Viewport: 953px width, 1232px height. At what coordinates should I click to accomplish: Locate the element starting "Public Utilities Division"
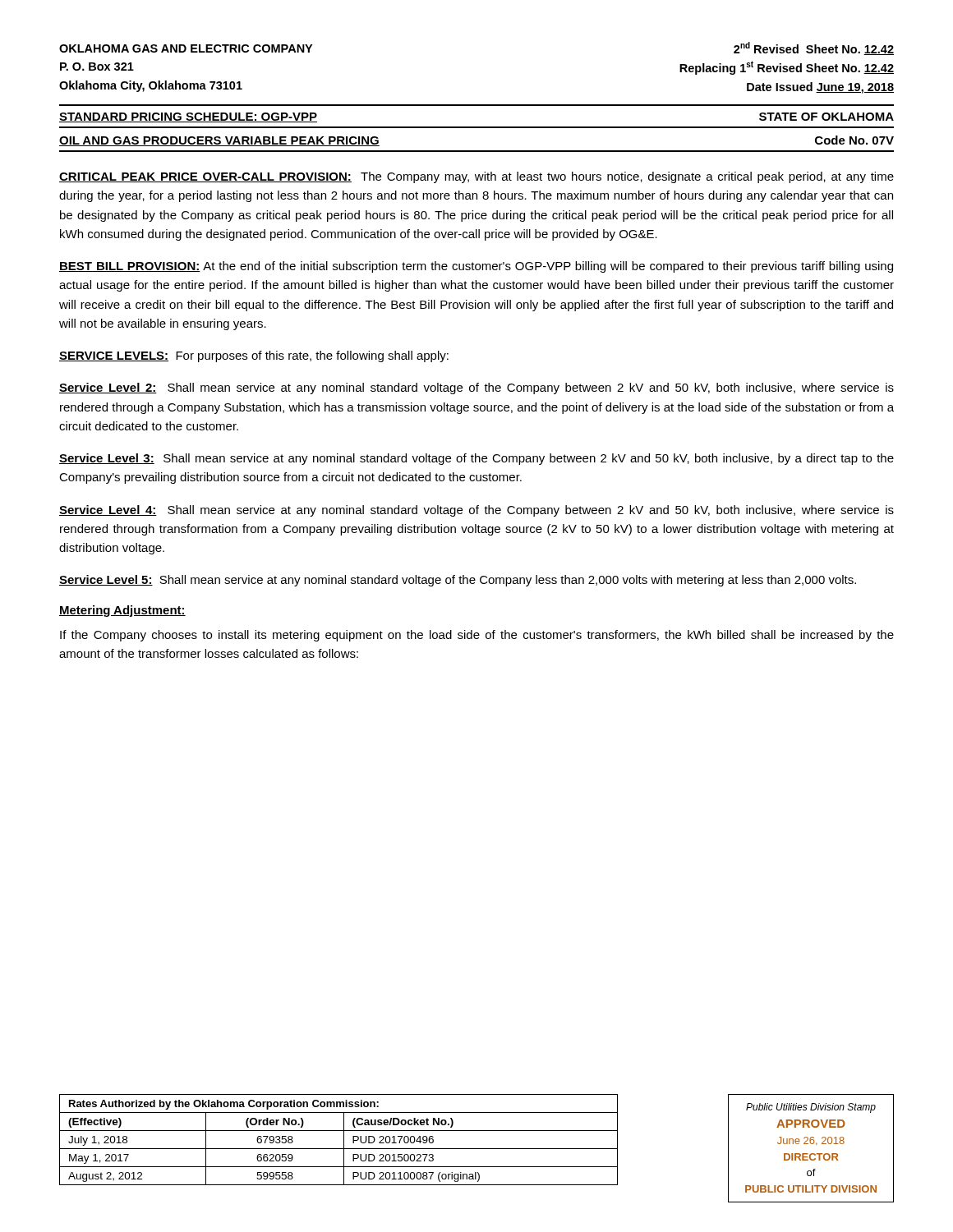click(811, 1148)
